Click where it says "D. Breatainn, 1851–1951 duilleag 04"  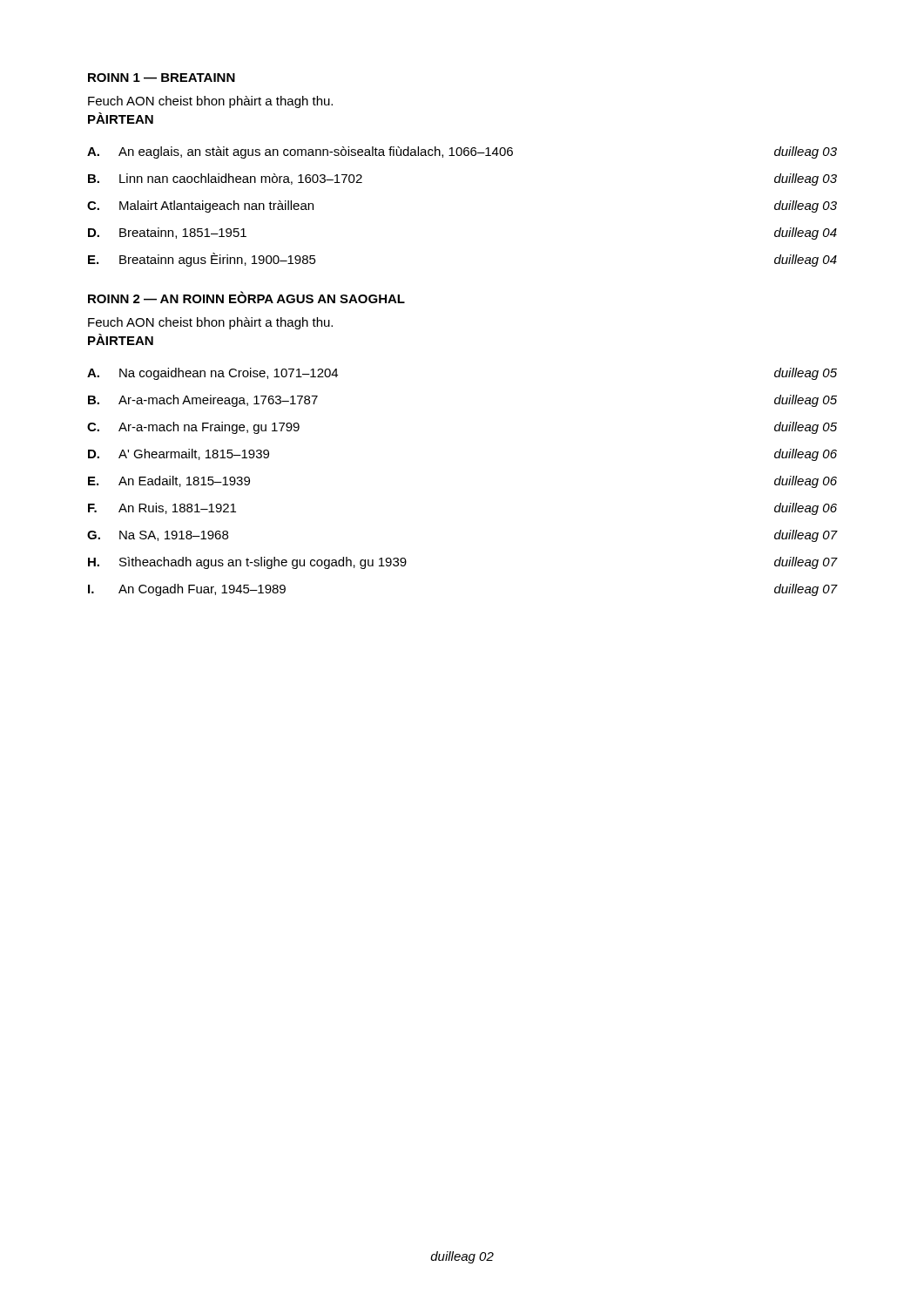[185, 233]
